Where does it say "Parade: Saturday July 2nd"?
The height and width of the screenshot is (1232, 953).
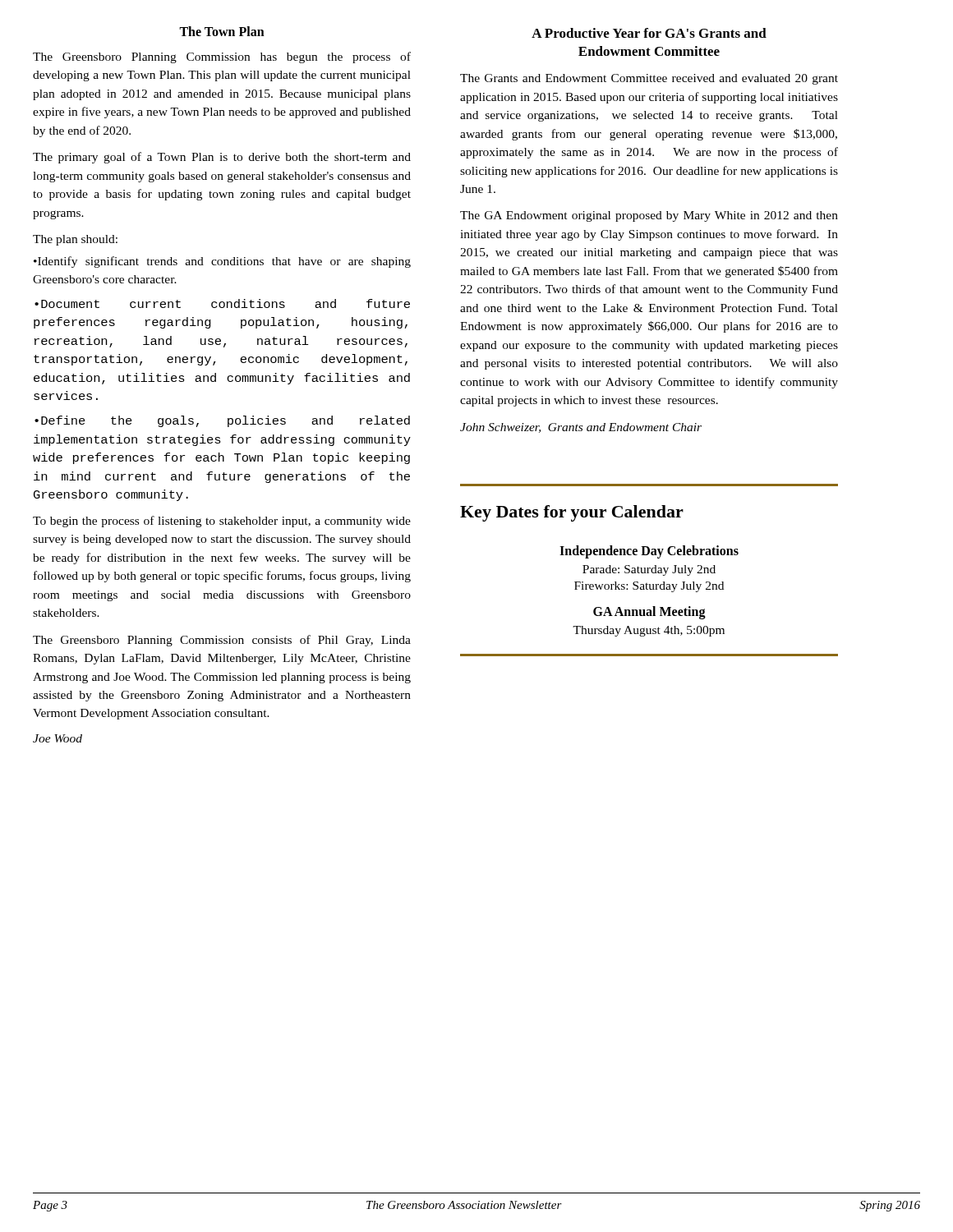(649, 569)
